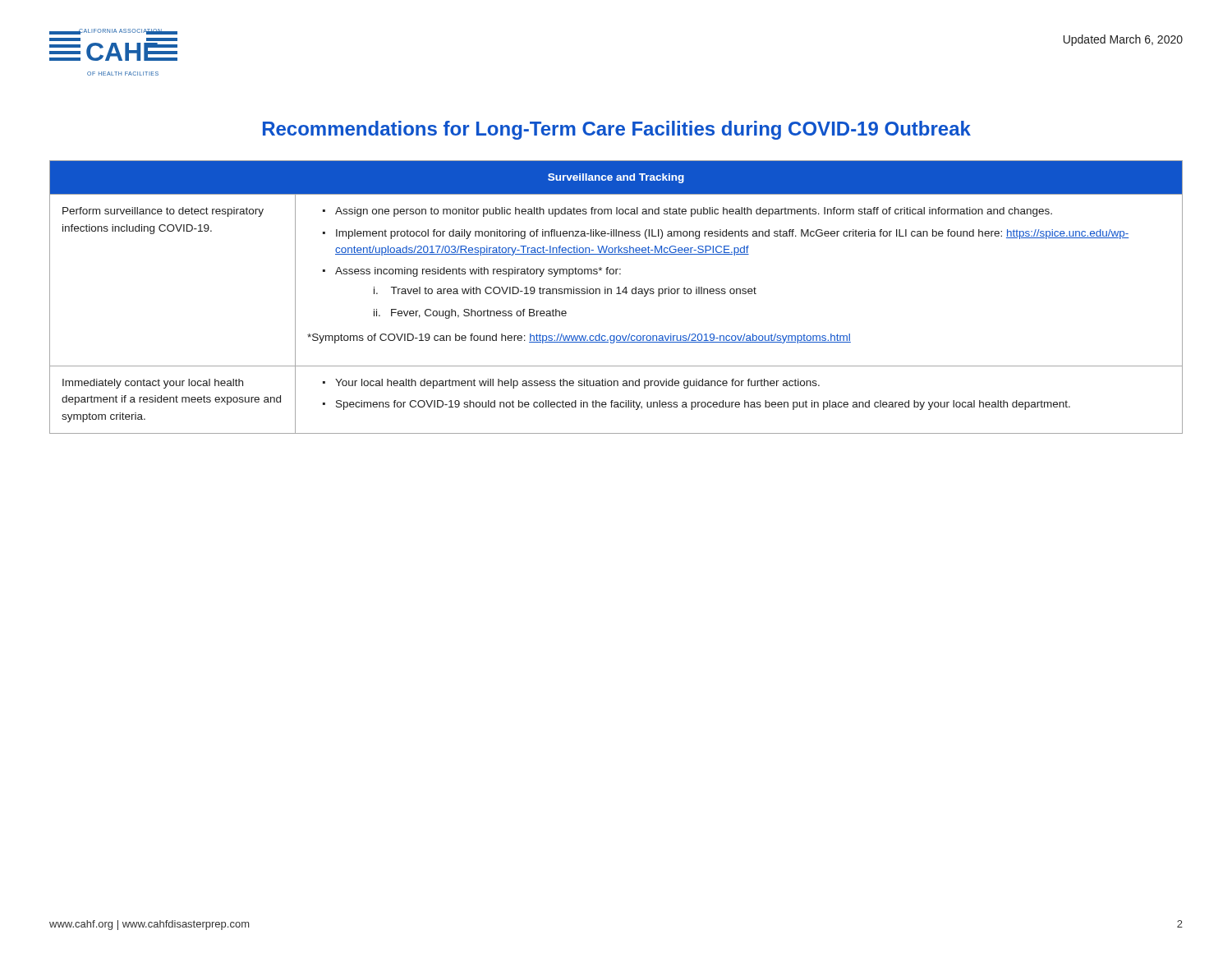Locate the text containing "Updated March 6, 2020"

[x=1123, y=39]
